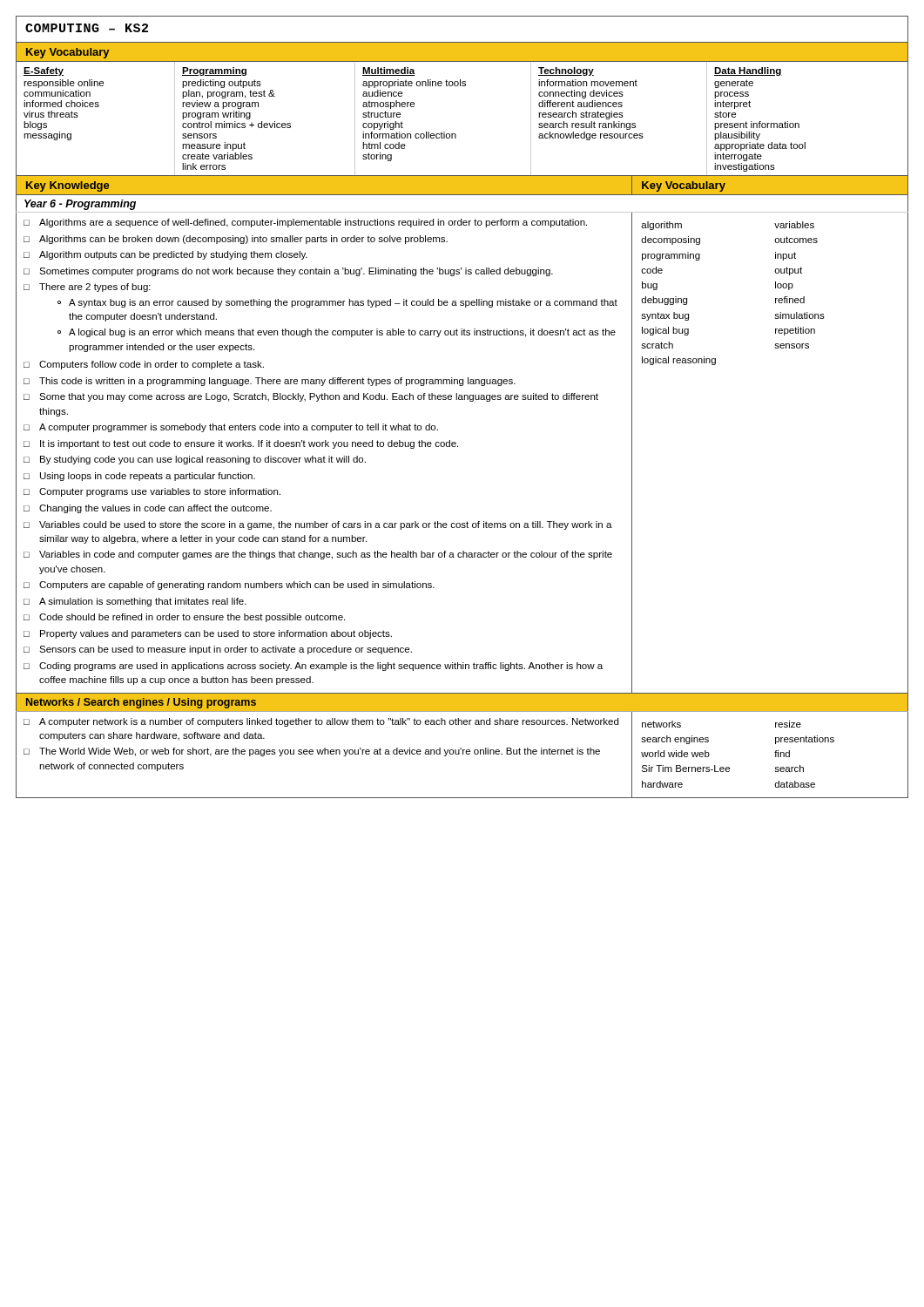Find the block on this page that starts "□ It is"
Screen dimensions: 1307x924
pos(324,443)
